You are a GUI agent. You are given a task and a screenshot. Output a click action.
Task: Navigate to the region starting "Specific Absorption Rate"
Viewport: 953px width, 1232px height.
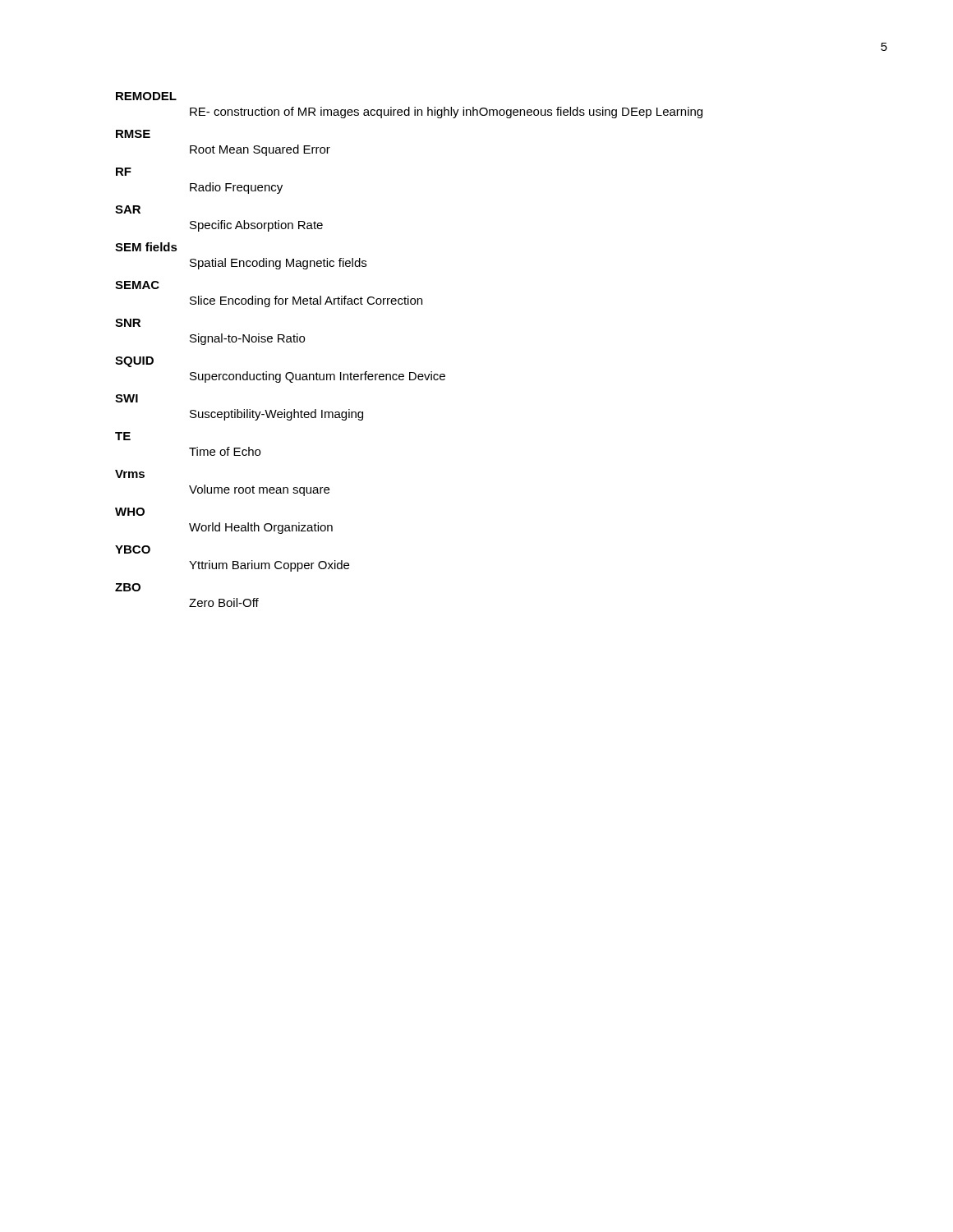[256, 225]
